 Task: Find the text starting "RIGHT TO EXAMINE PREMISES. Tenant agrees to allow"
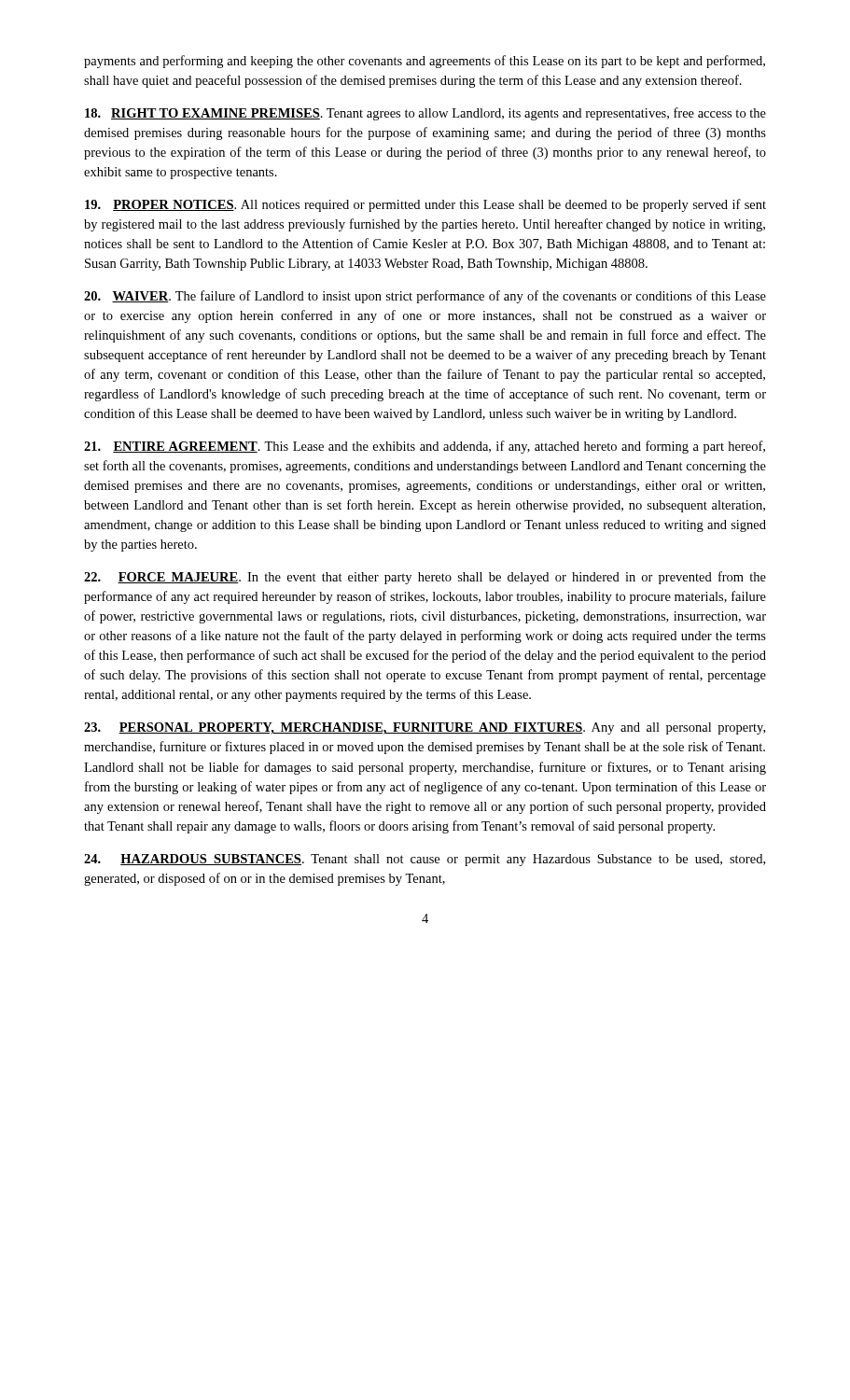click(425, 143)
